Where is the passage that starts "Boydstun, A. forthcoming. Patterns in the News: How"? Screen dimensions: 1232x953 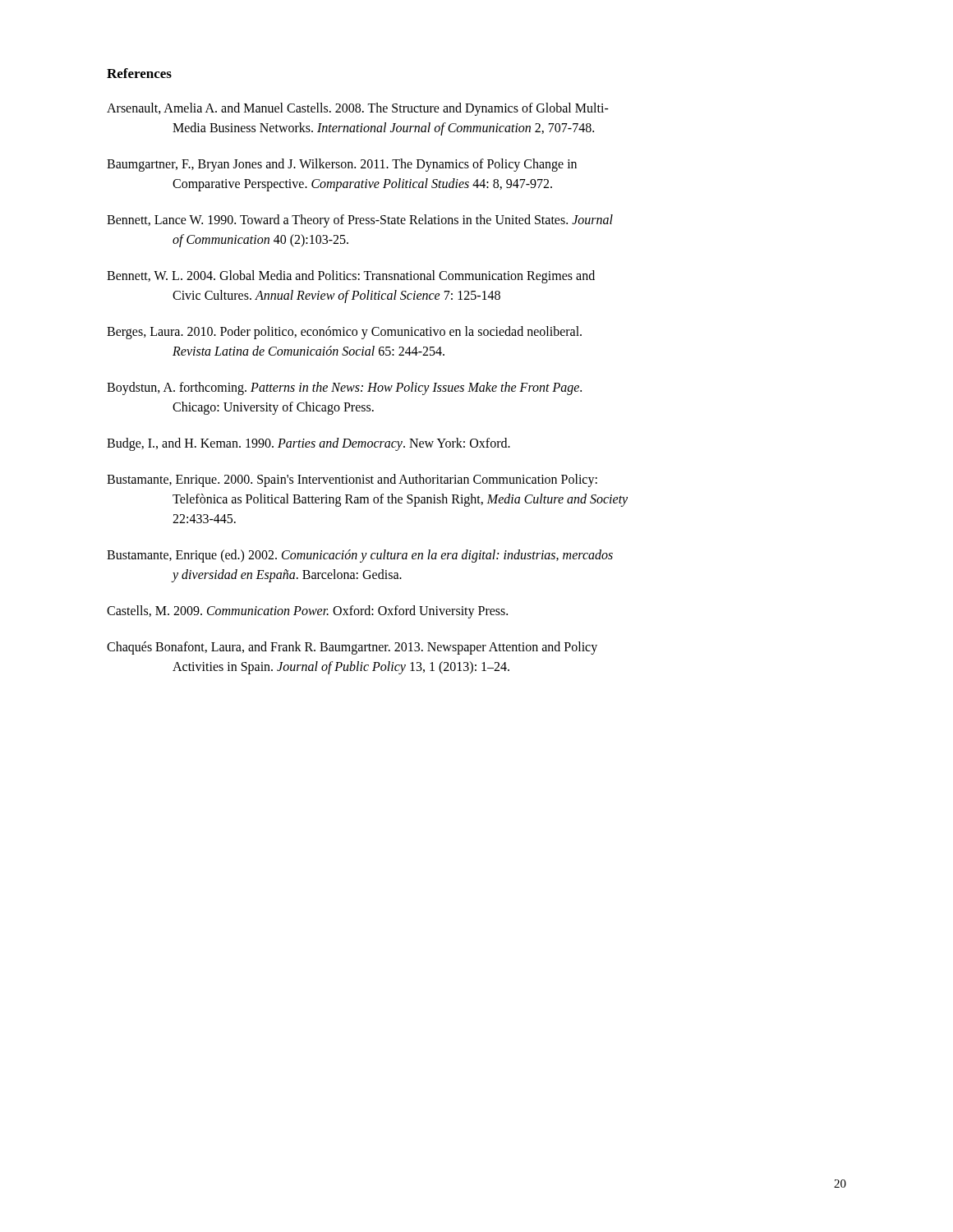(476, 398)
